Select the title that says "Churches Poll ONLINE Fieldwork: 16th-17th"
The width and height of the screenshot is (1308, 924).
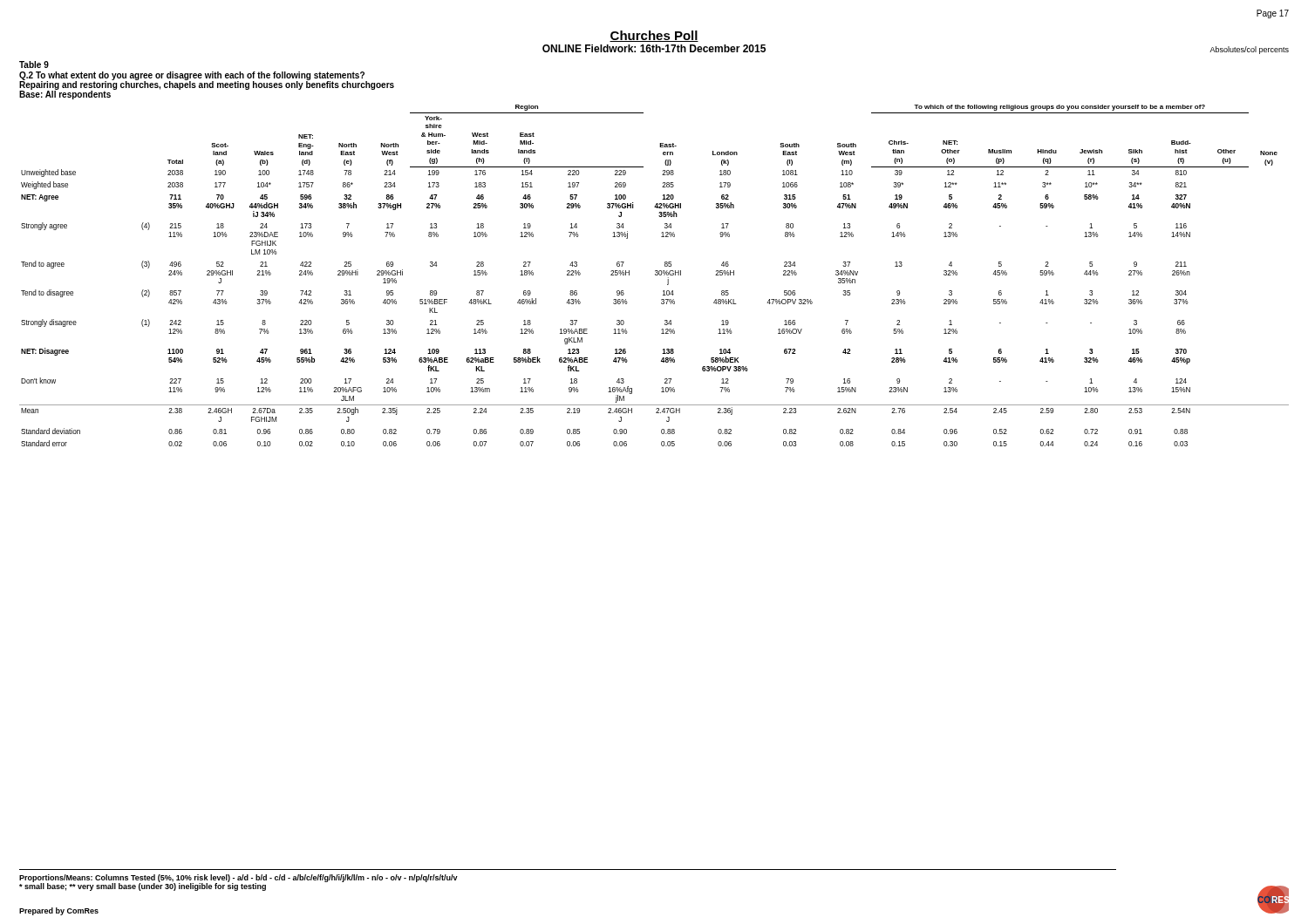tap(654, 41)
